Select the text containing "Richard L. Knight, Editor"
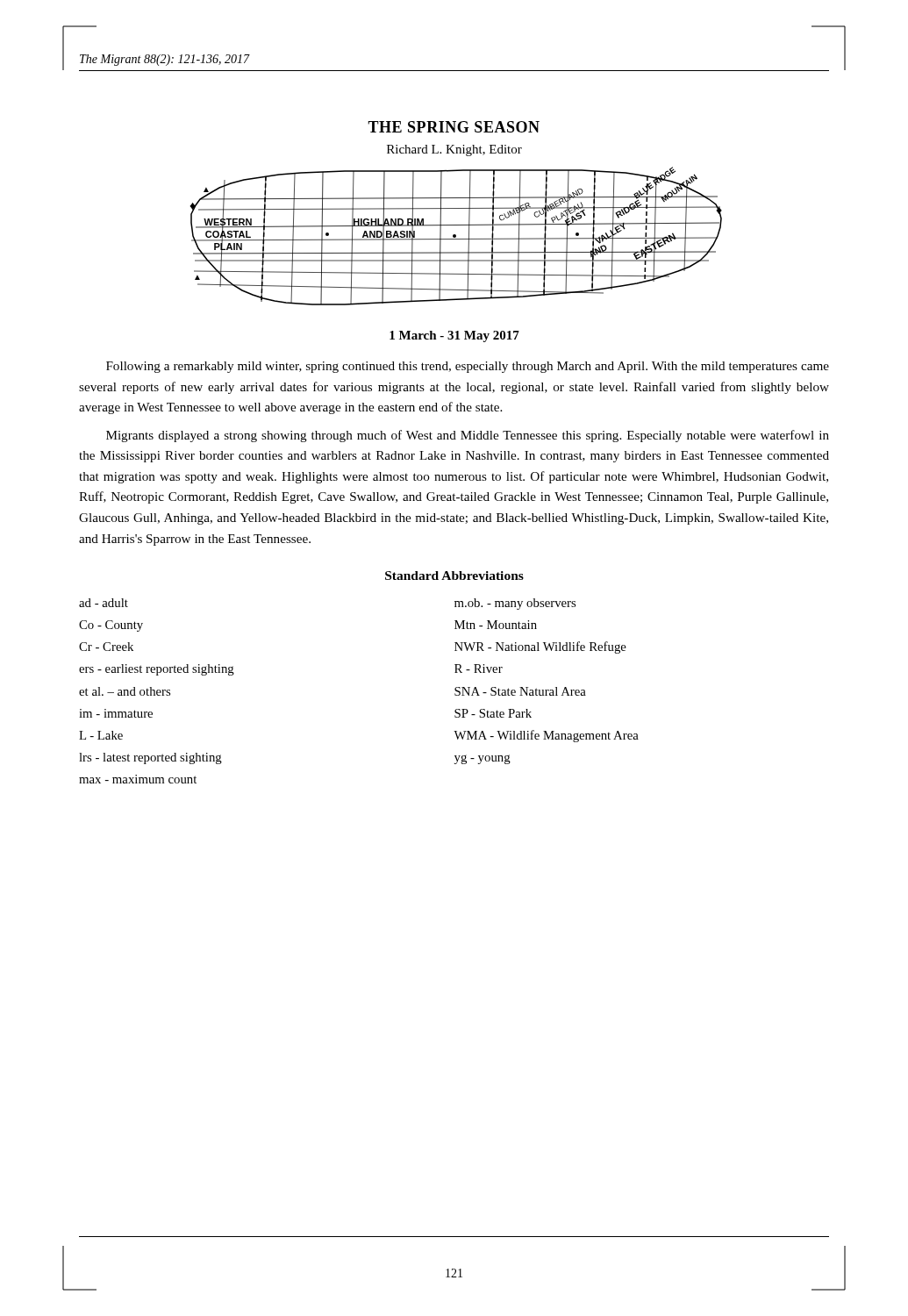This screenshot has width=908, height=1316. [x=454, y=149]
